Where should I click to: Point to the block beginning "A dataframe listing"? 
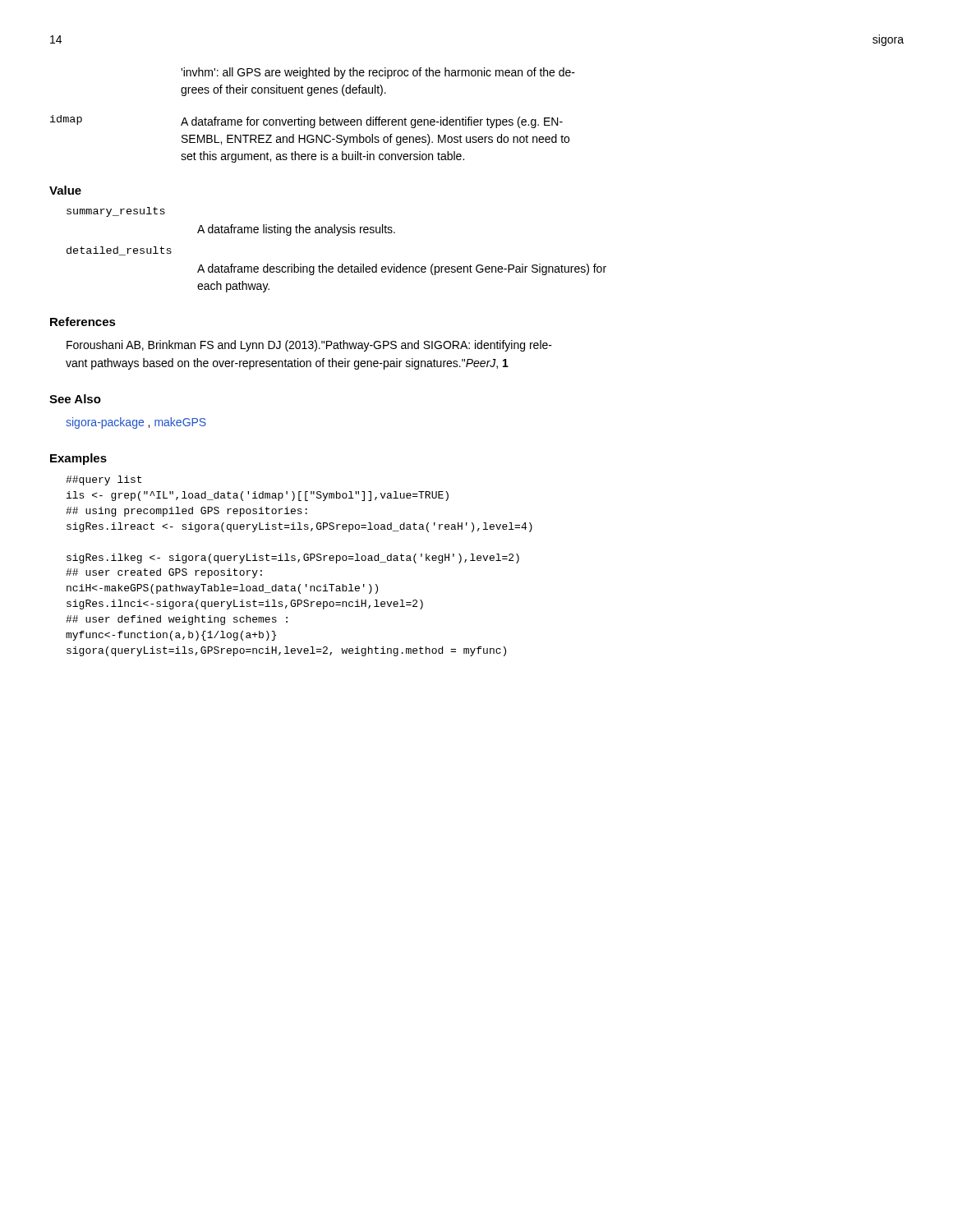[x=297, y=229]
